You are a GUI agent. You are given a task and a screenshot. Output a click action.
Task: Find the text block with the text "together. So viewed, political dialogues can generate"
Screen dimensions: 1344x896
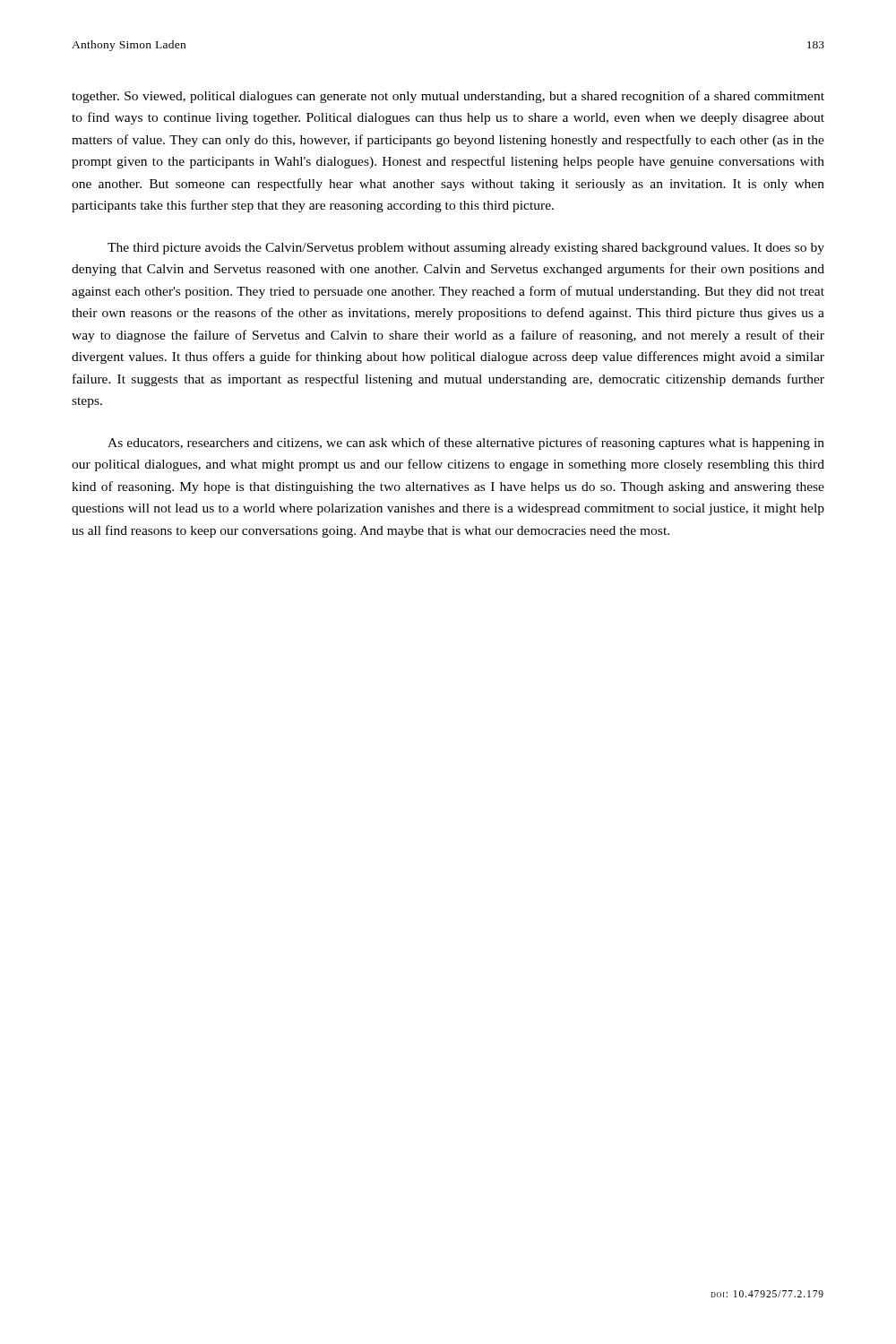click(448, 150)
